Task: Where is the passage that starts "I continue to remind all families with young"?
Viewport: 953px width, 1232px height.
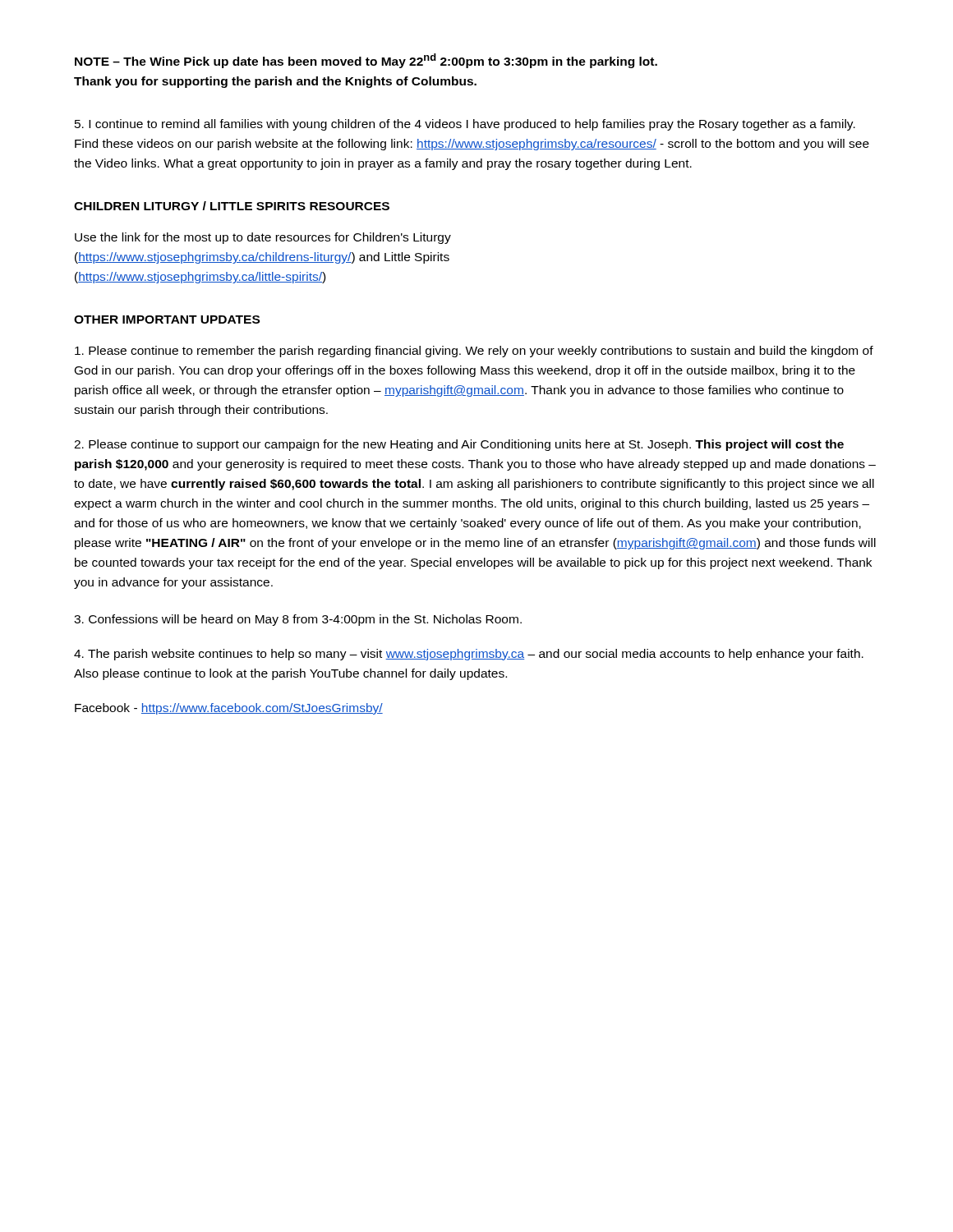Action: click(x=476, y=144)
